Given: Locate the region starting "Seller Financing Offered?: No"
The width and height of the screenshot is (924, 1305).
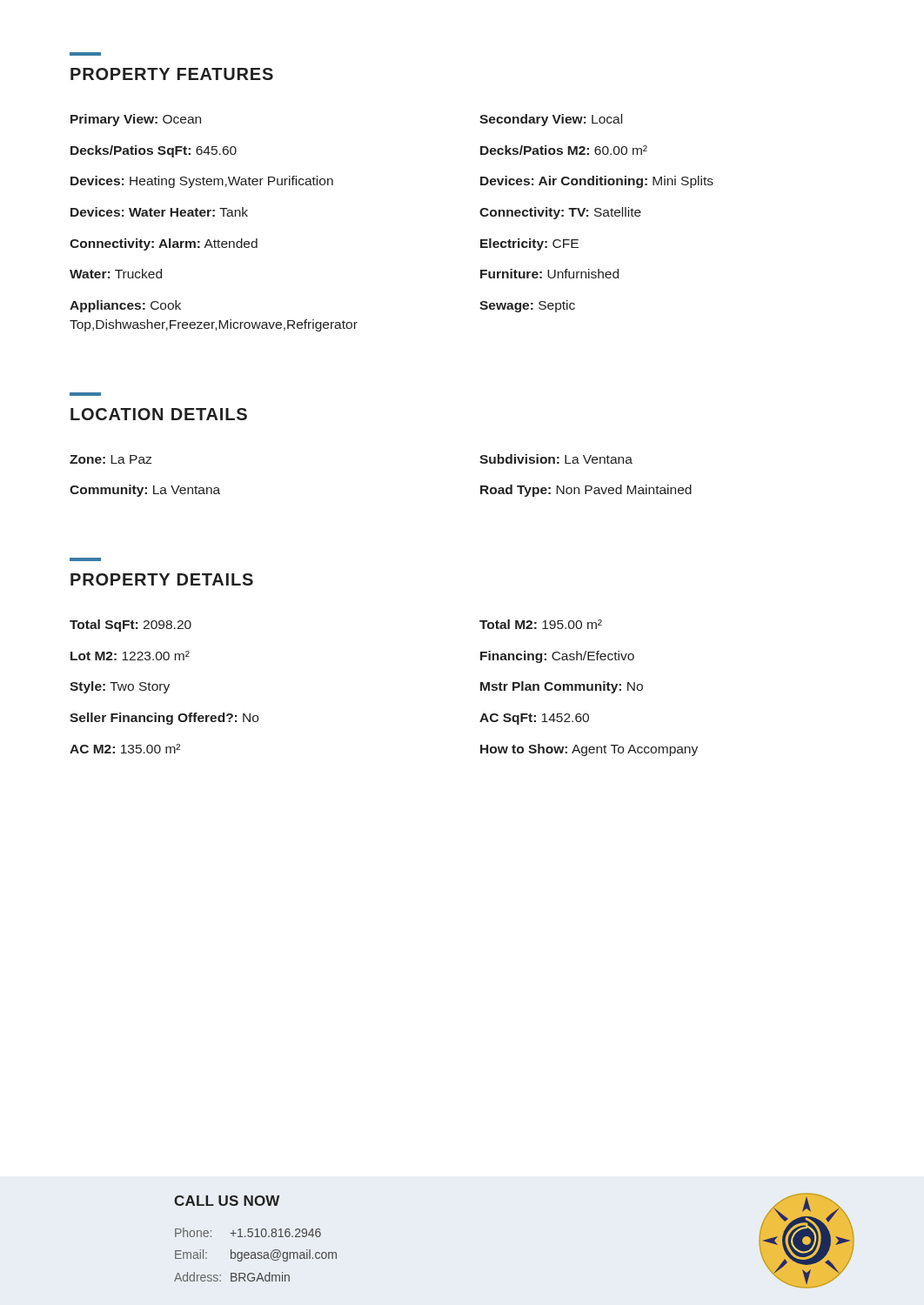Looking at the screenshot, I should click(x=164, y=717).
